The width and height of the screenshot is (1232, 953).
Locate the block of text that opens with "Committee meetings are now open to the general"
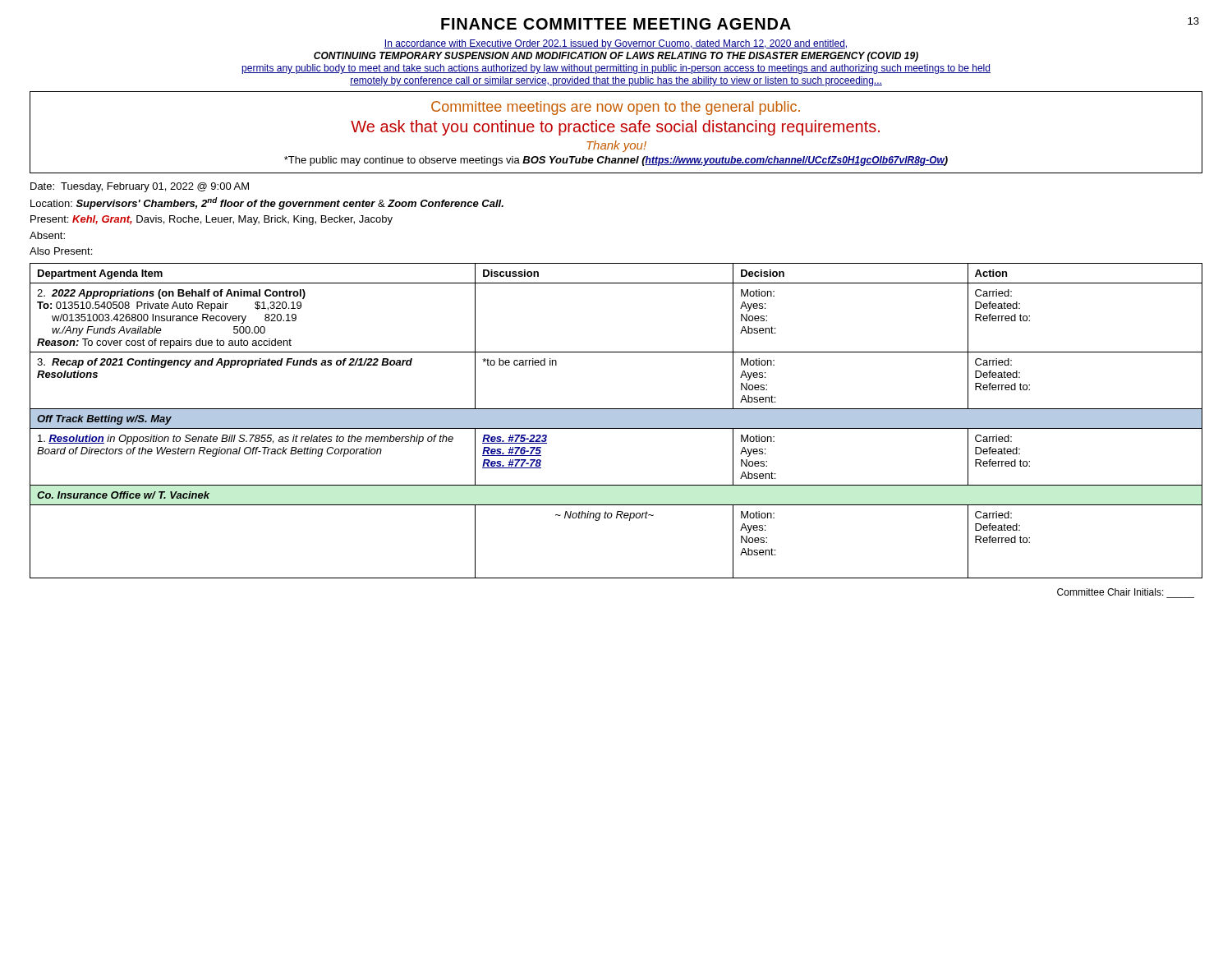pyautogui.click(x=616, y=132)
